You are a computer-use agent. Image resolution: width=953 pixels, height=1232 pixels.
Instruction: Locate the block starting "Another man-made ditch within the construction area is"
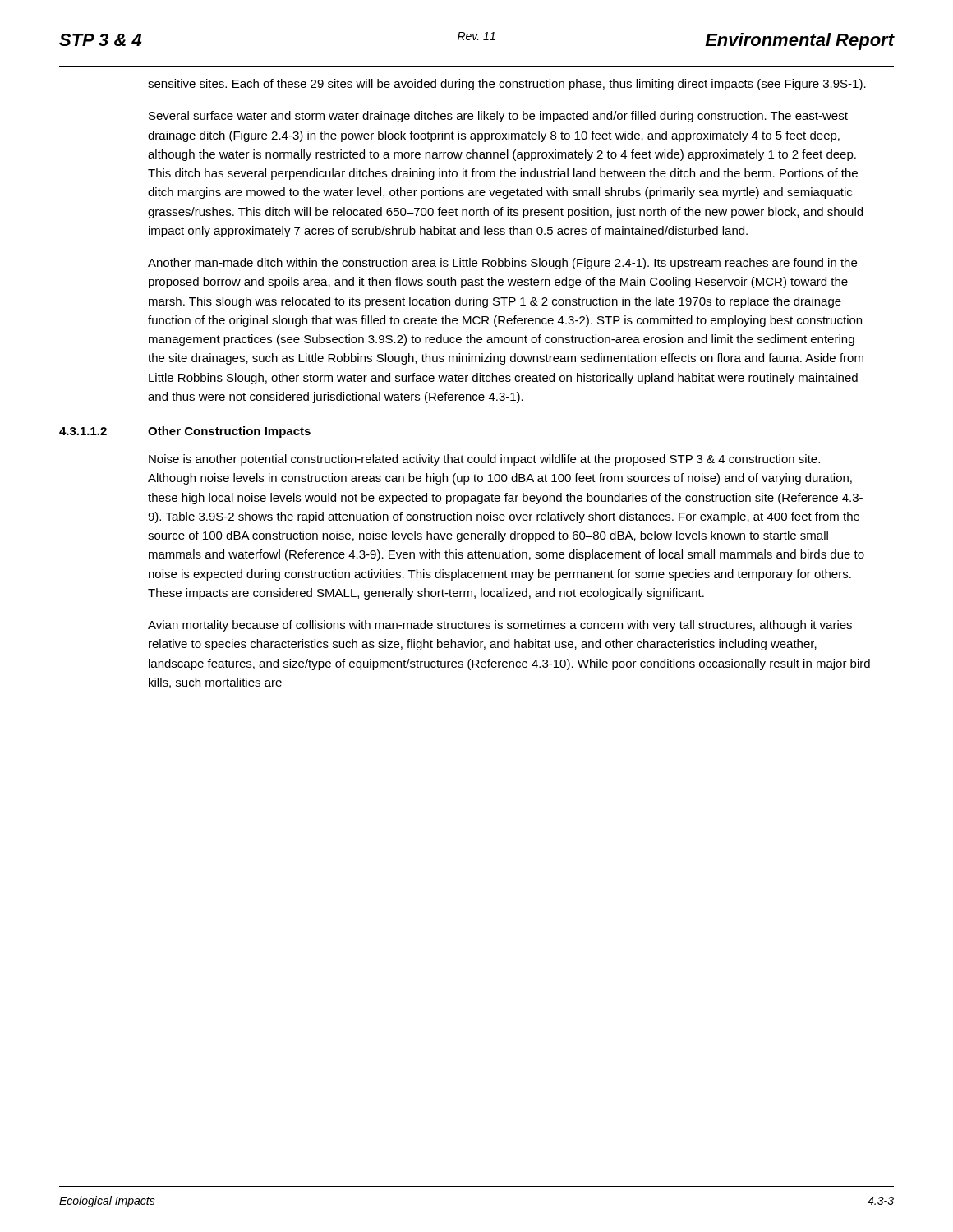click(x=506, y=329)
